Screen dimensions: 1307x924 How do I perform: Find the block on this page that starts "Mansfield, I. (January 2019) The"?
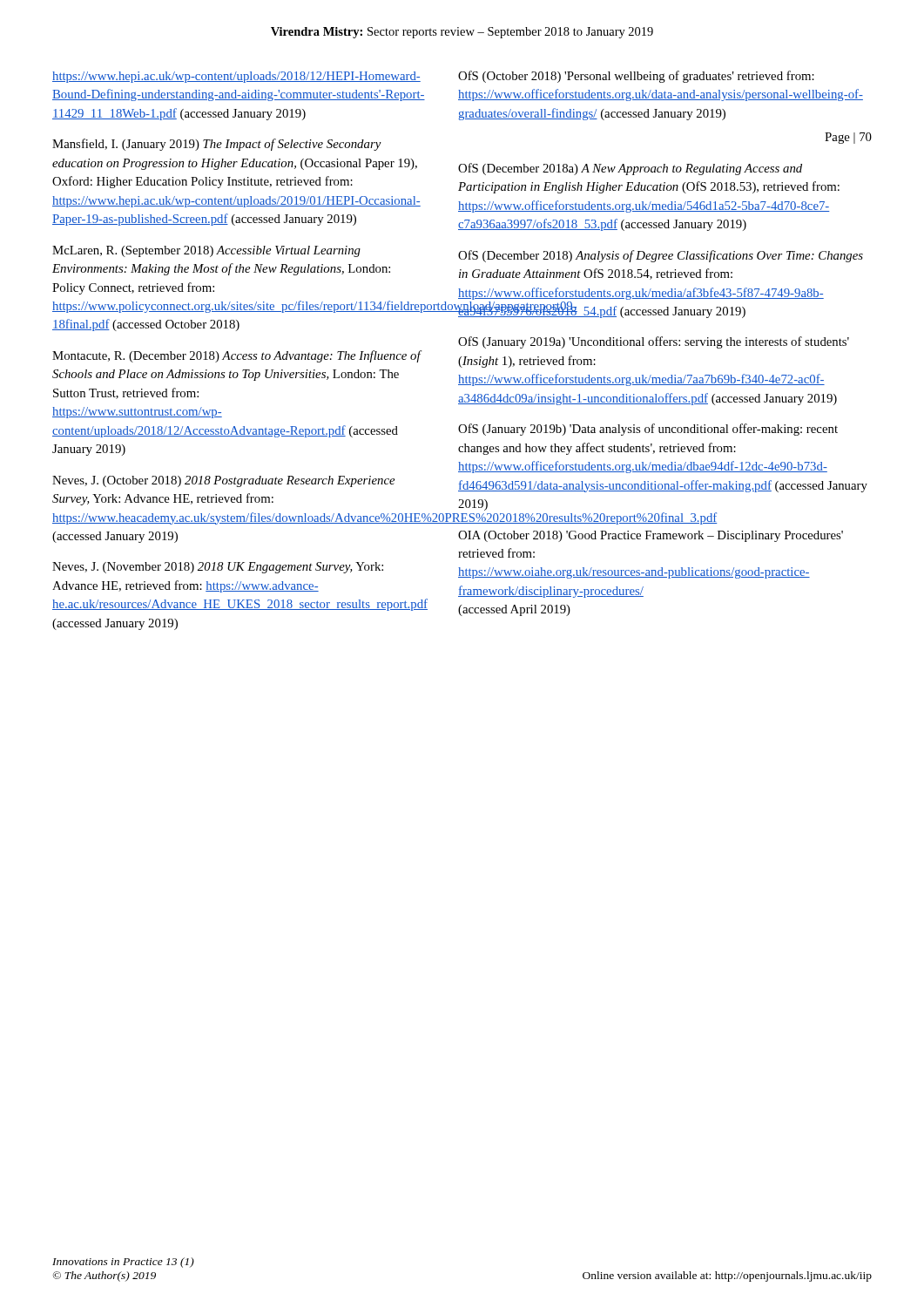pyautogui.click(x=236, y=181)
